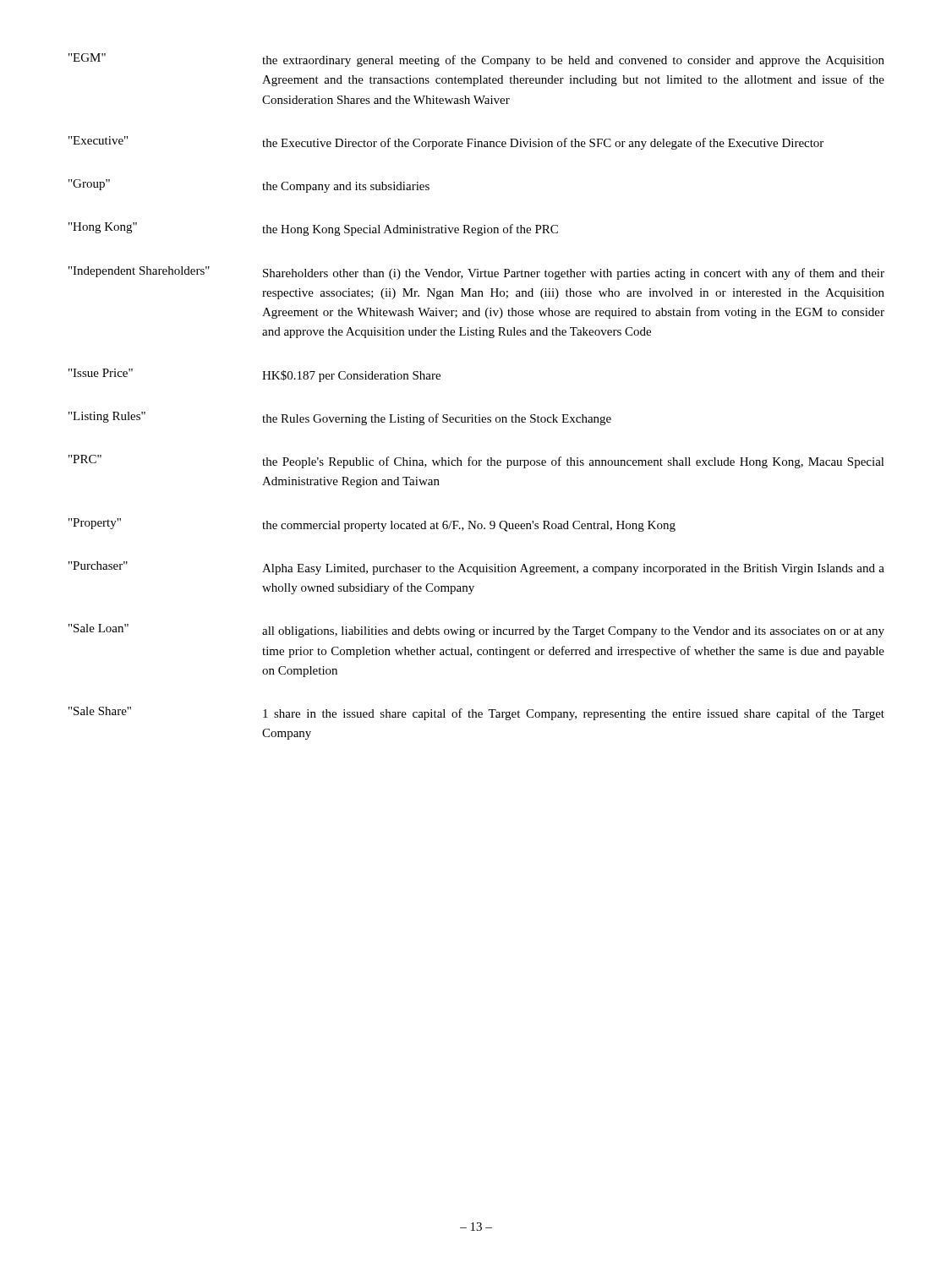Click on the region starting ""Independent Shareholders" Shareholders other than (i) the Vendor,"

(476, 303)
